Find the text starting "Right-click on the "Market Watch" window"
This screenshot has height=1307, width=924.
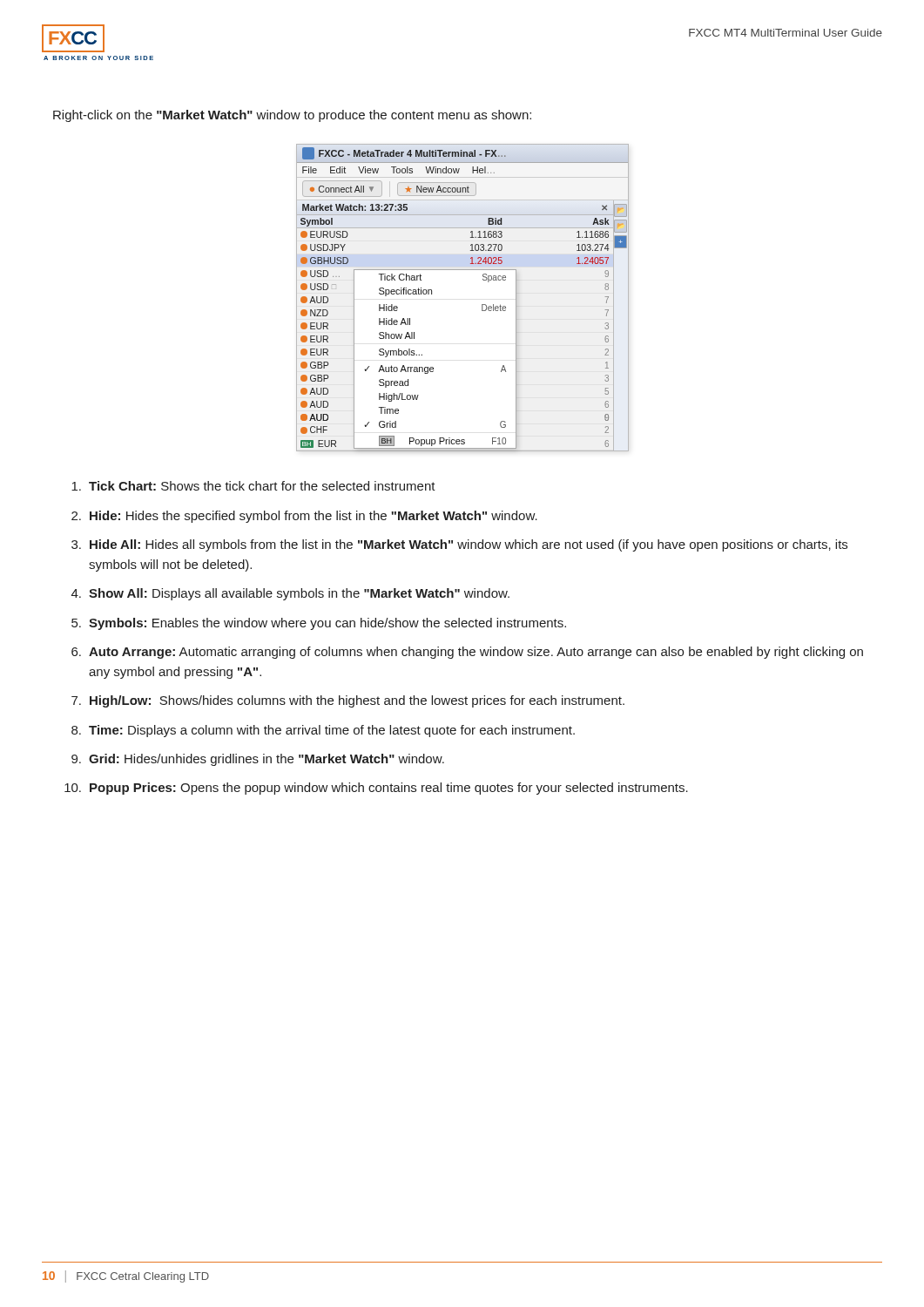[x=292, y=115]
